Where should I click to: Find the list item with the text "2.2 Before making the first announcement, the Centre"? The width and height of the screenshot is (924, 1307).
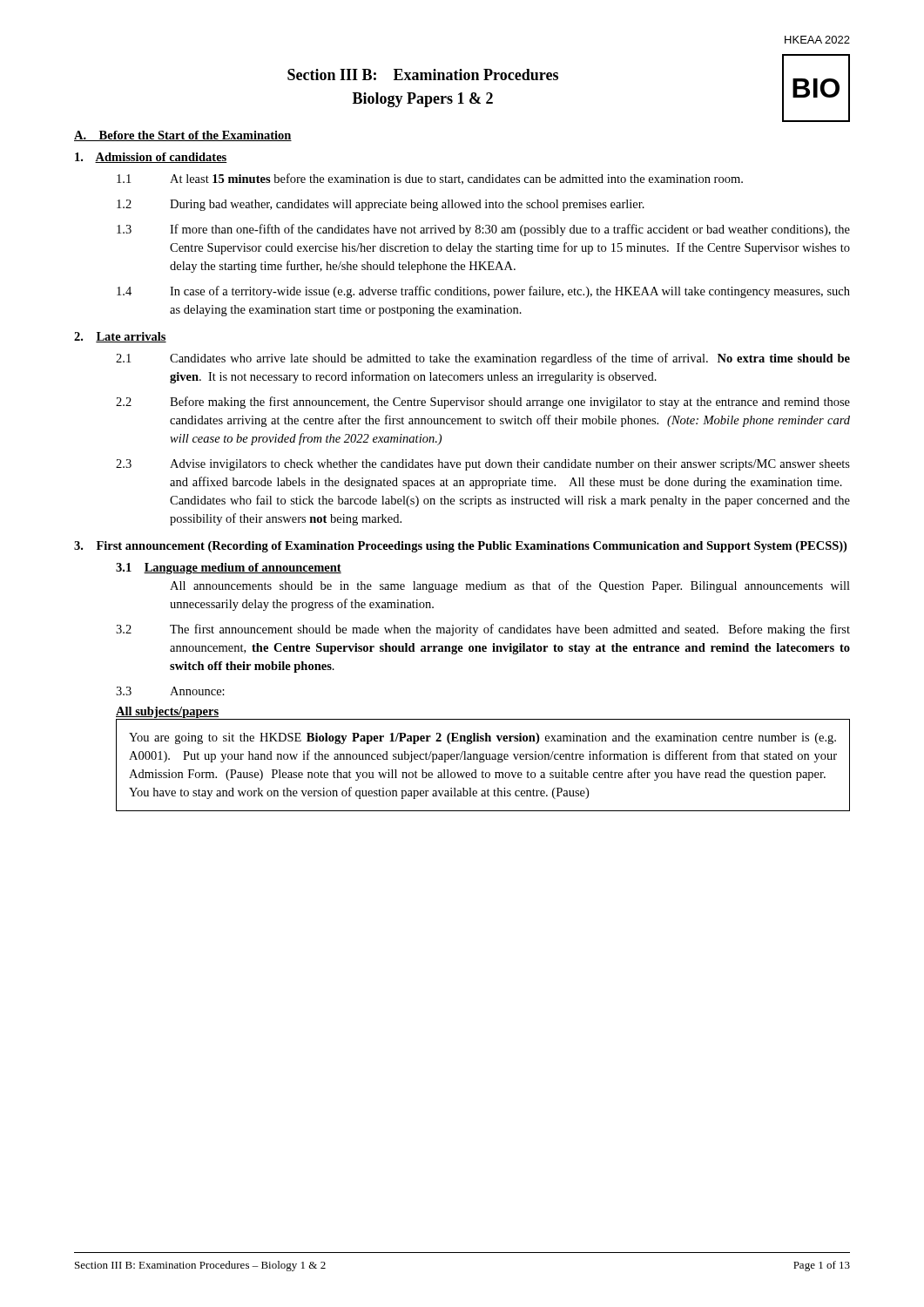click(x=483, y=421)
